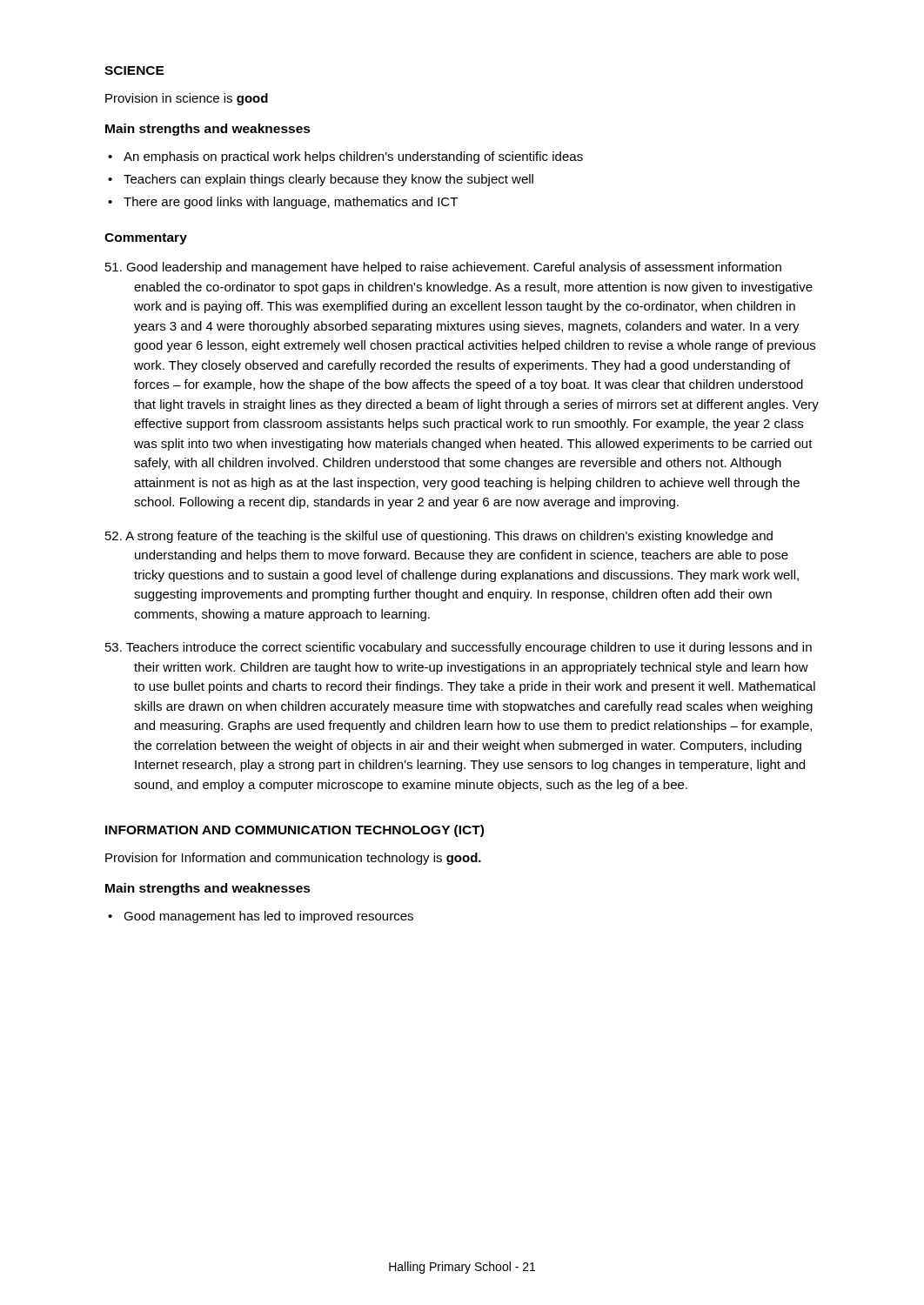Click on the region starting "Good management has led to improved resources"
This screenshot has height=1305, width=924.
tap(269, 916)
